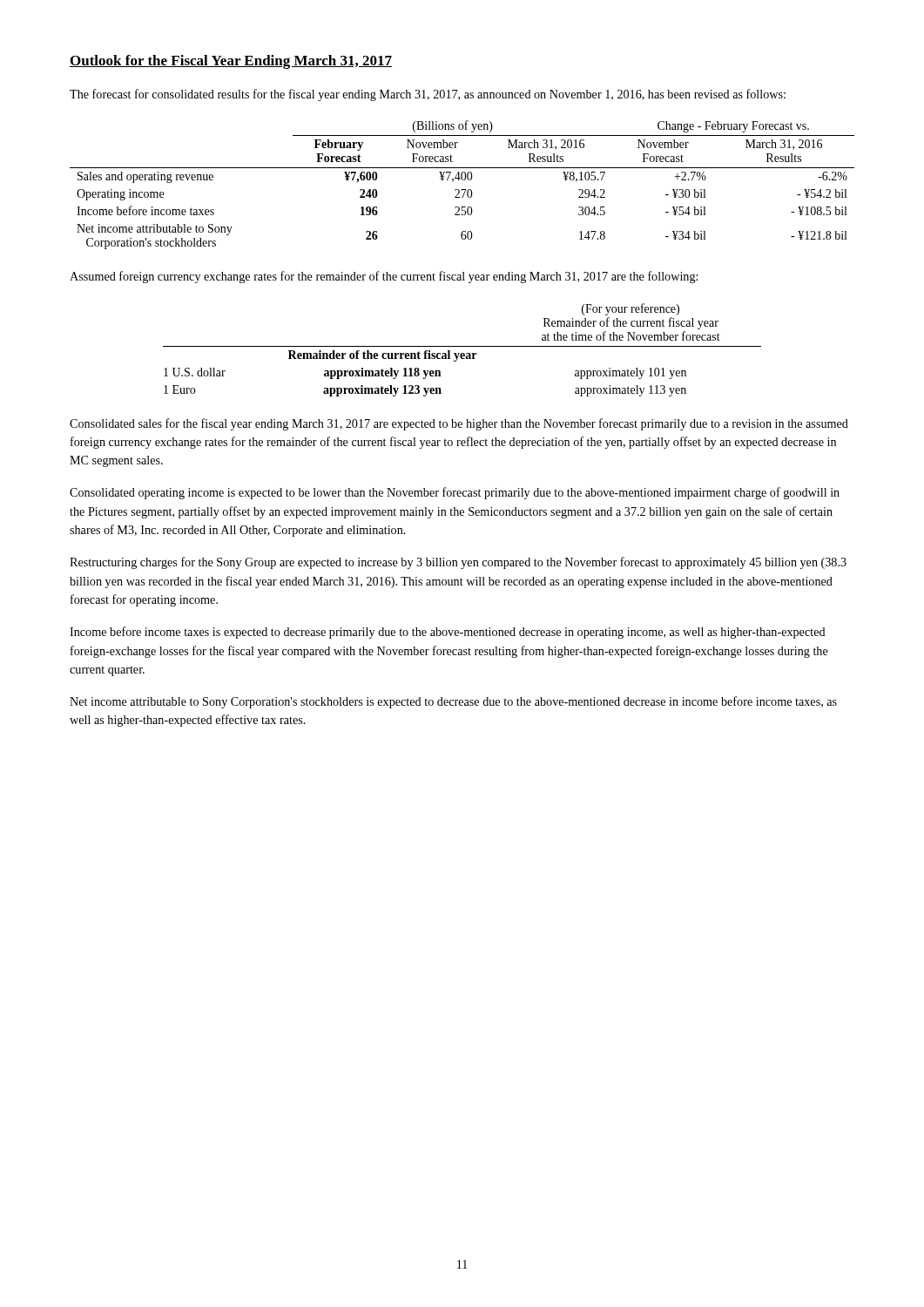The image size is (924, 1307).
Task: Click on the passage starting "Net income attributable to Sony"
Action: pos(453,711)
